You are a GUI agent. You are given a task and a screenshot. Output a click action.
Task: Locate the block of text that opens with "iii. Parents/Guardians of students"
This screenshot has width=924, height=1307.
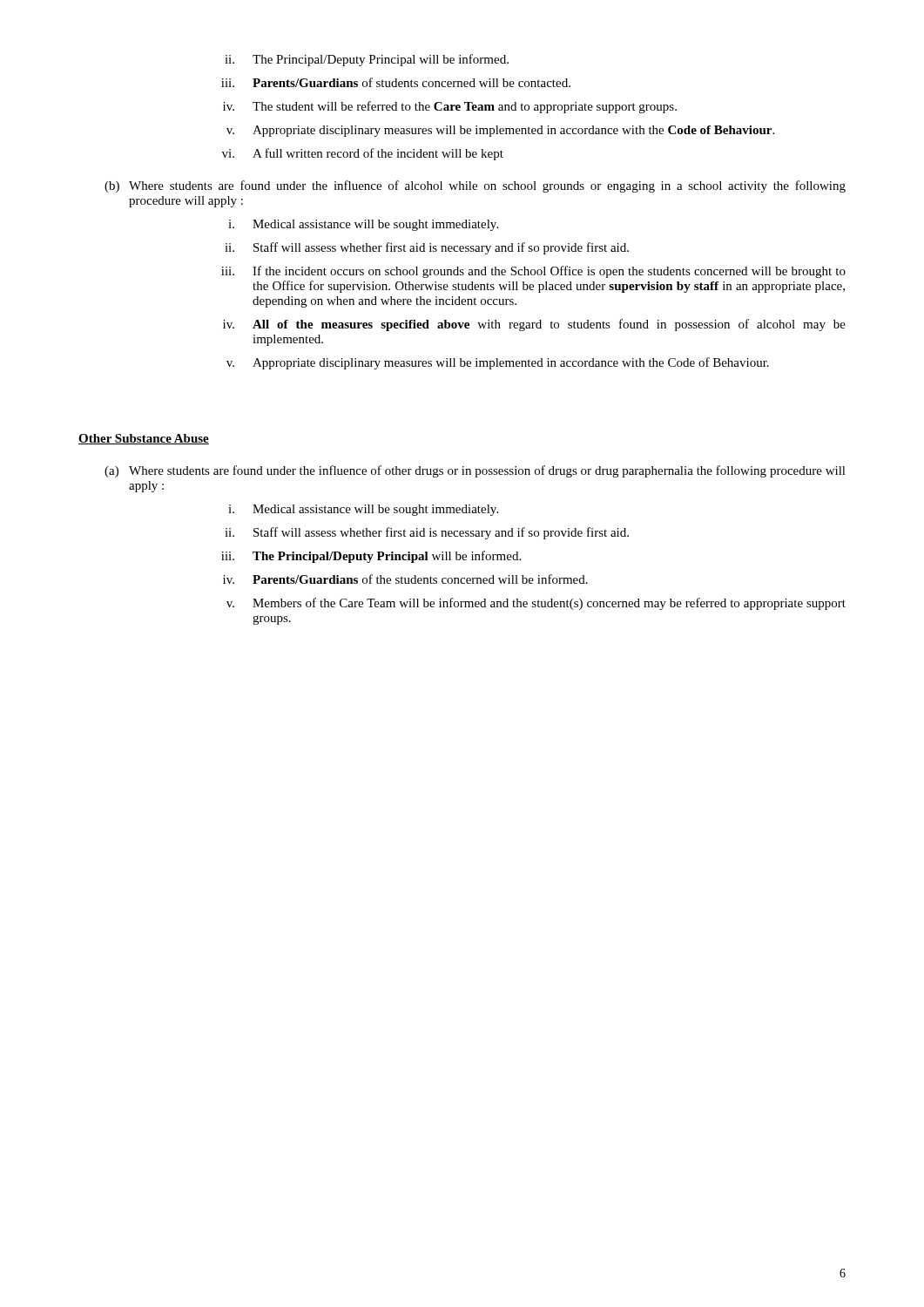point(514,83)
